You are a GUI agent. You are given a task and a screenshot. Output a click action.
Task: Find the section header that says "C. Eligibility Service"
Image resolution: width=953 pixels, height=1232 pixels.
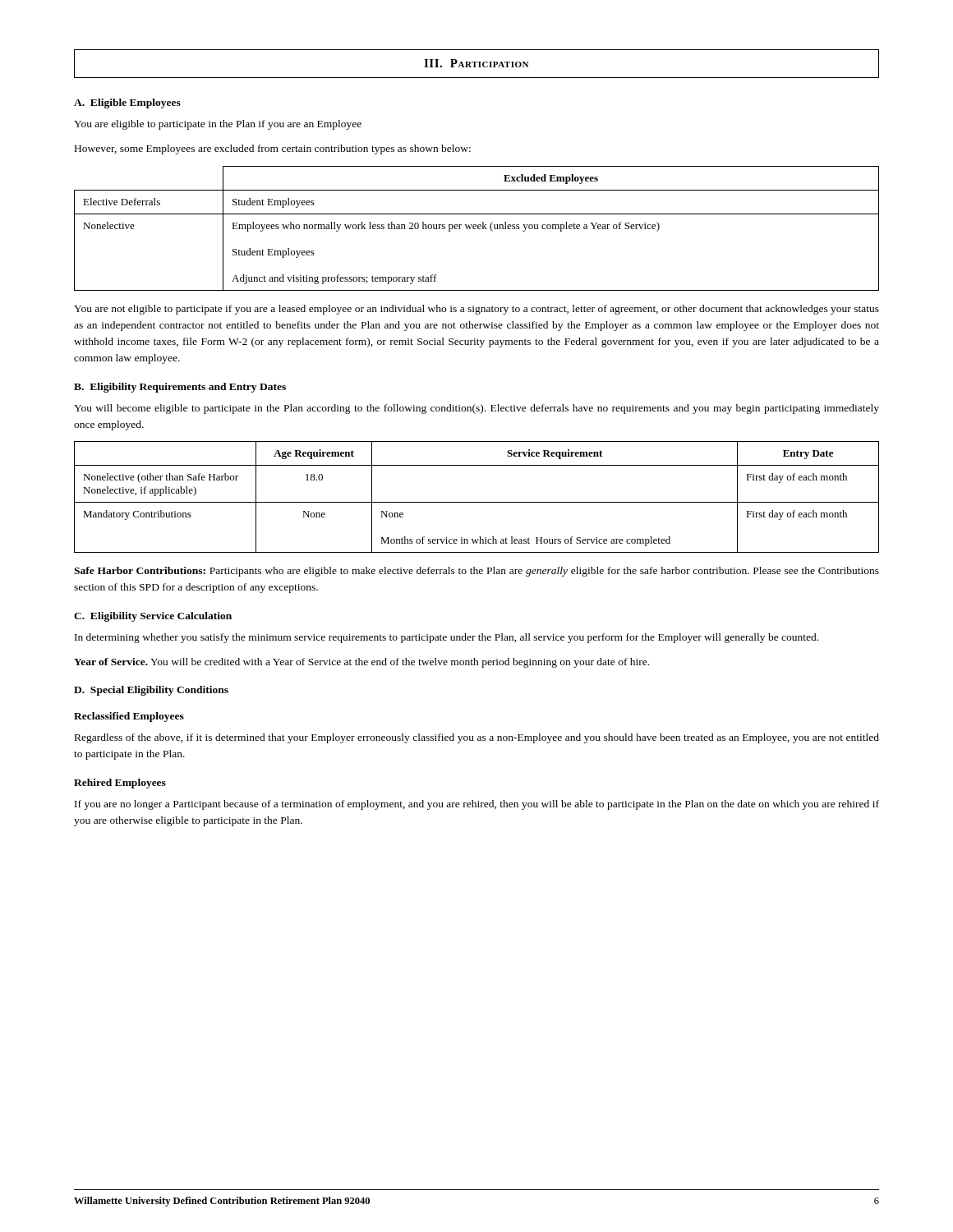pyautogui.click(x=153, y=615)
